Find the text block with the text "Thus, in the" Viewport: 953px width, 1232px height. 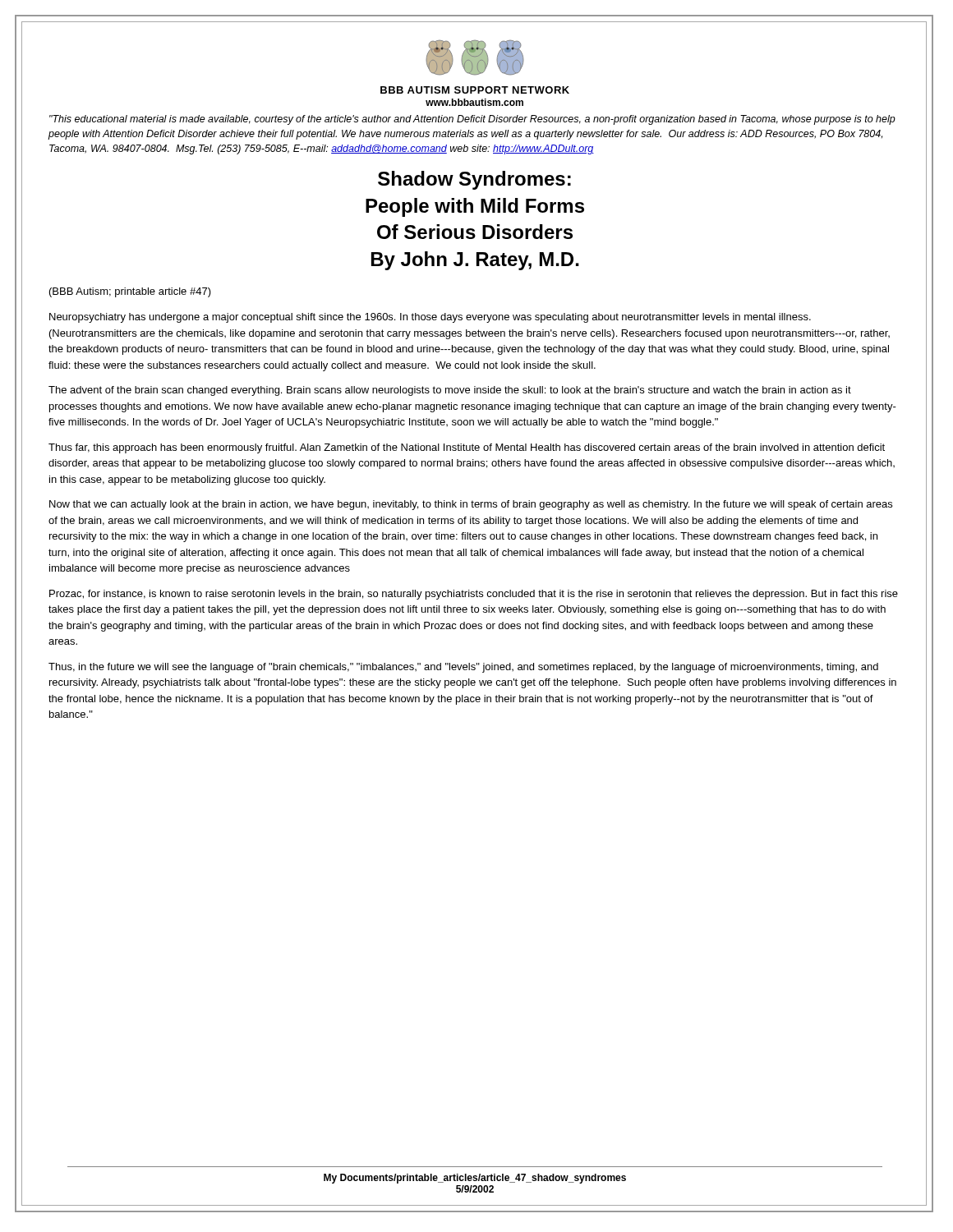[473, 690]
